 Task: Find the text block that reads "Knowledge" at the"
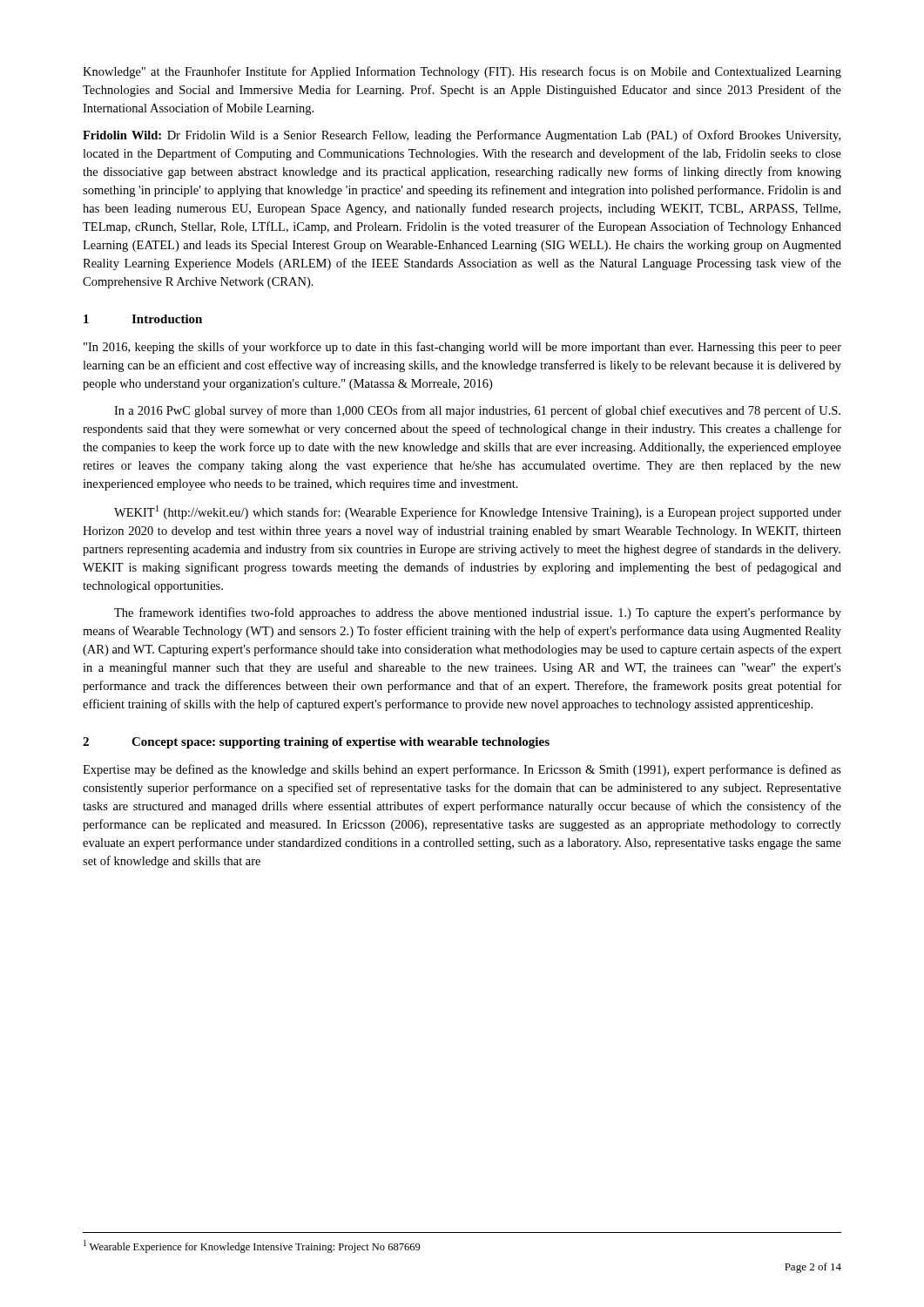coord(462,90)
